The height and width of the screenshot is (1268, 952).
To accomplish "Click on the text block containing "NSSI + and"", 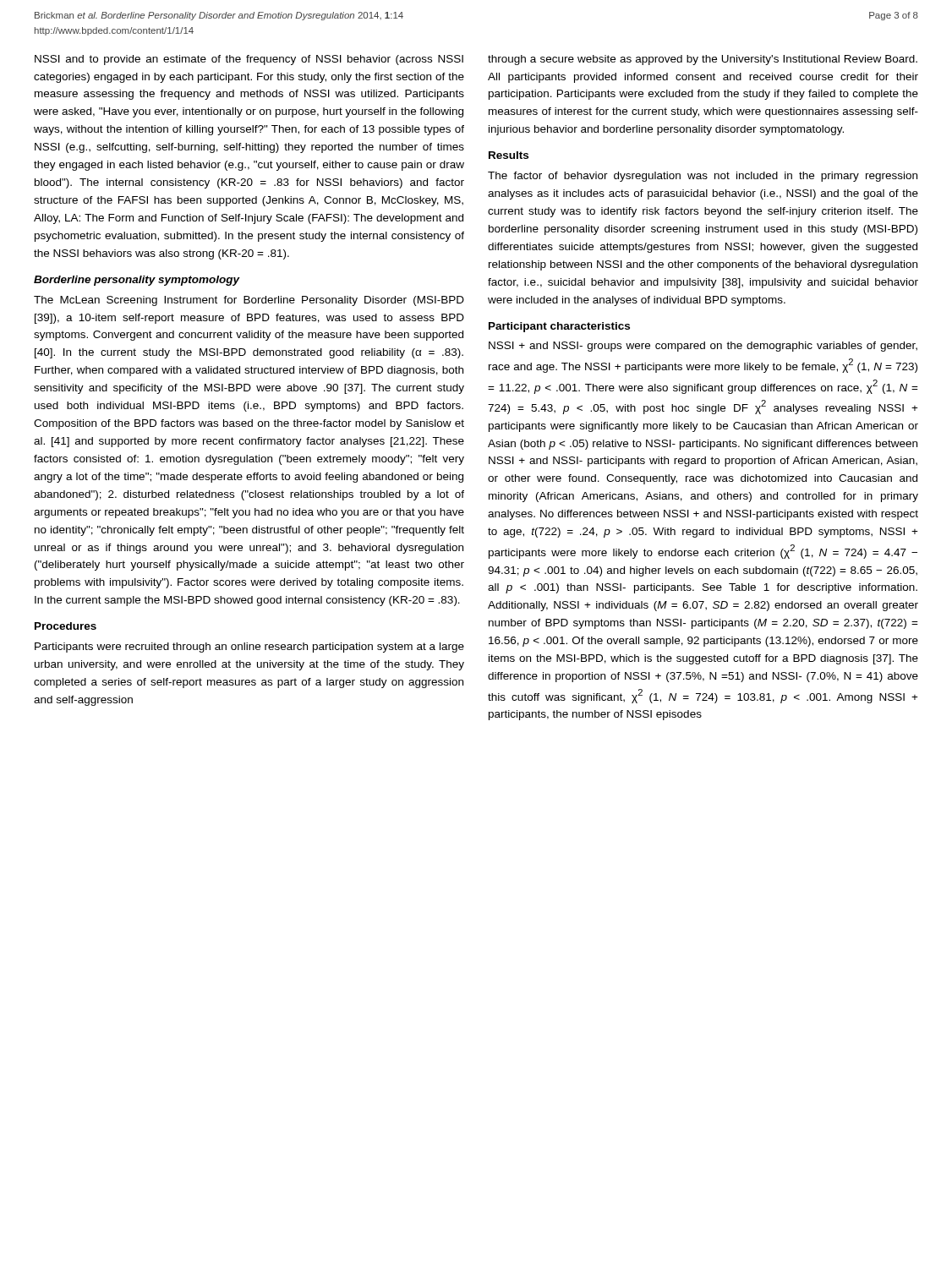I will [x=703, y=531].
